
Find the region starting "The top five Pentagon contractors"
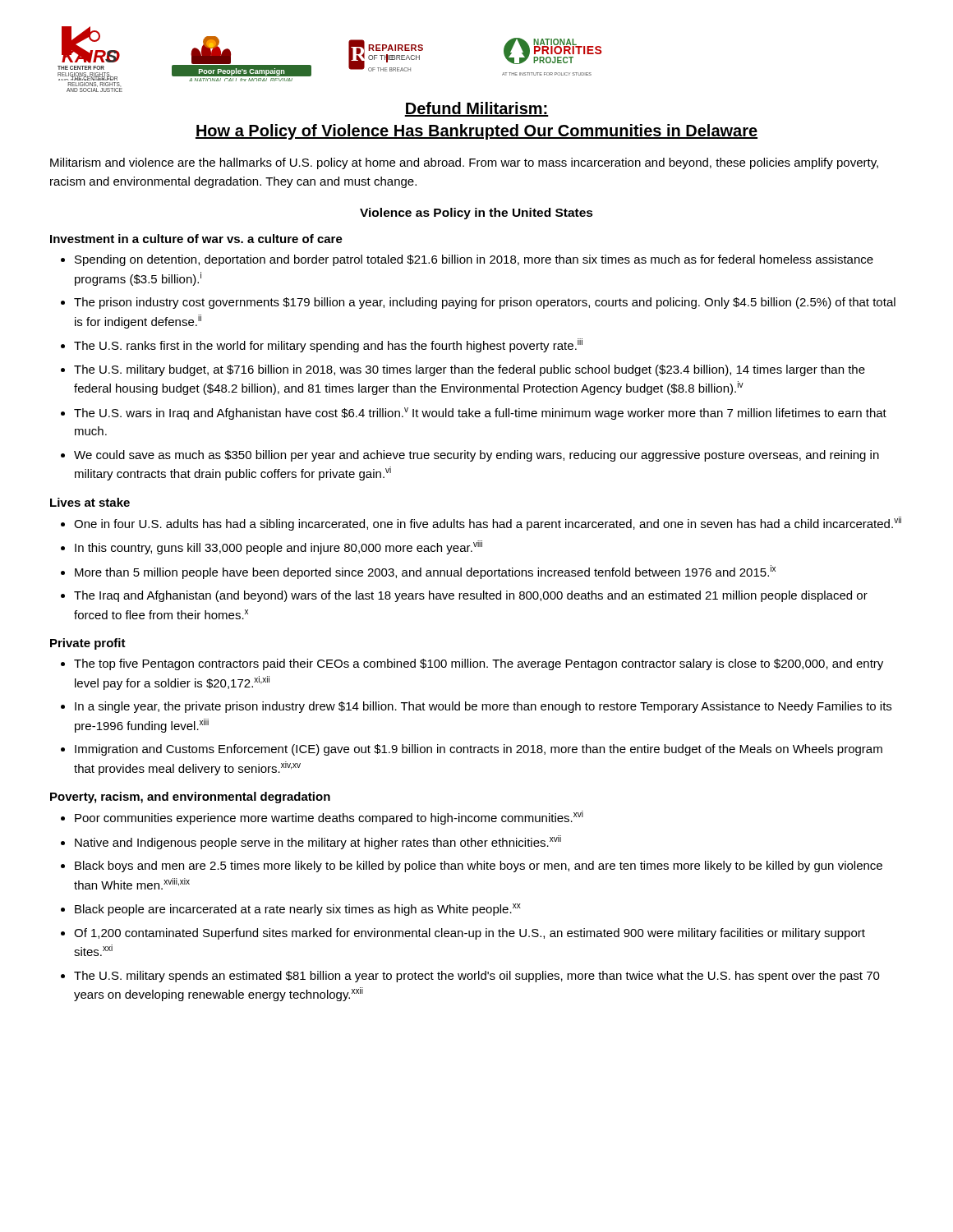click(479, 673)
